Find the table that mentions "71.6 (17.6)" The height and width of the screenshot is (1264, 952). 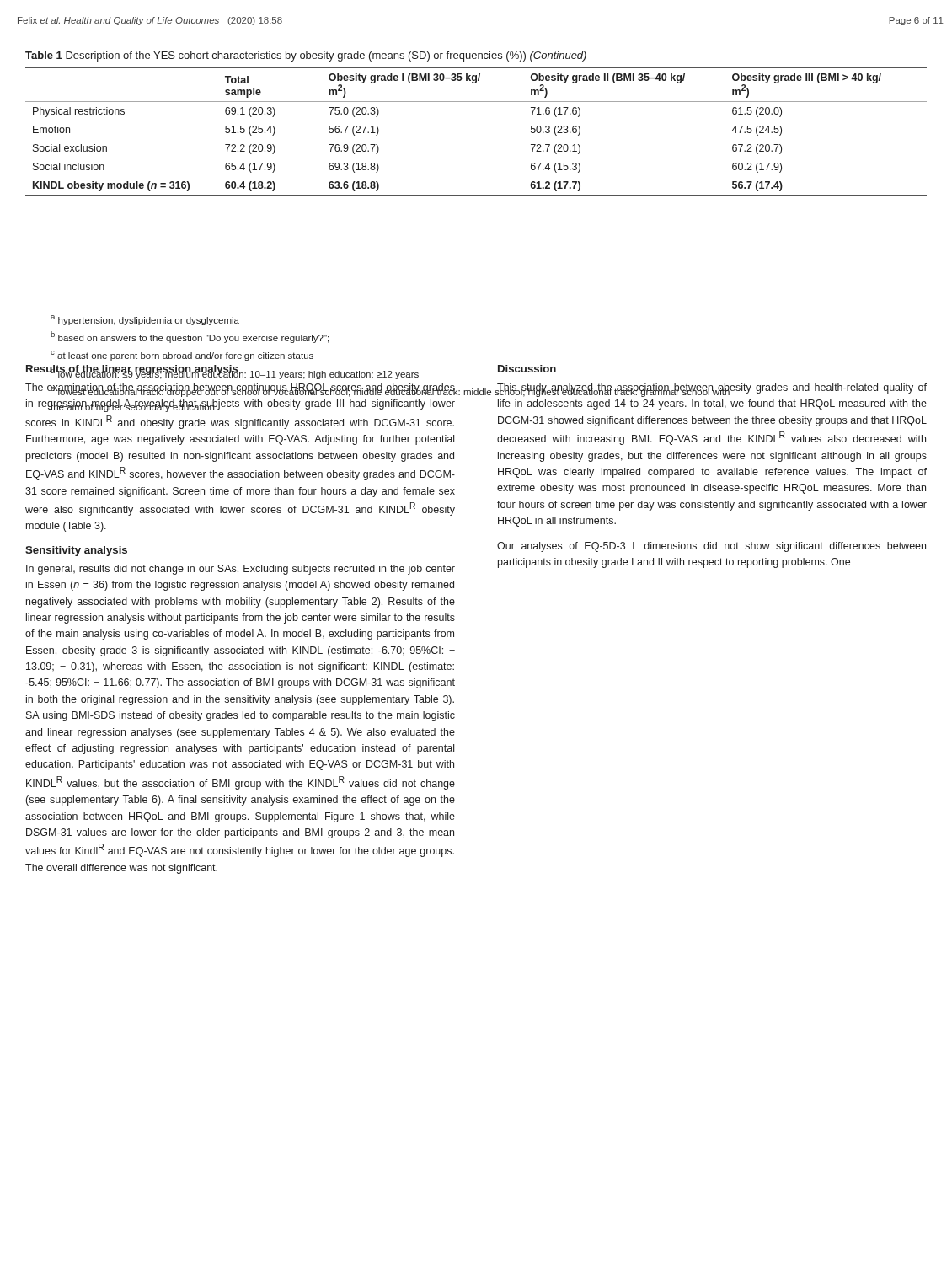[x=476, y=132]
